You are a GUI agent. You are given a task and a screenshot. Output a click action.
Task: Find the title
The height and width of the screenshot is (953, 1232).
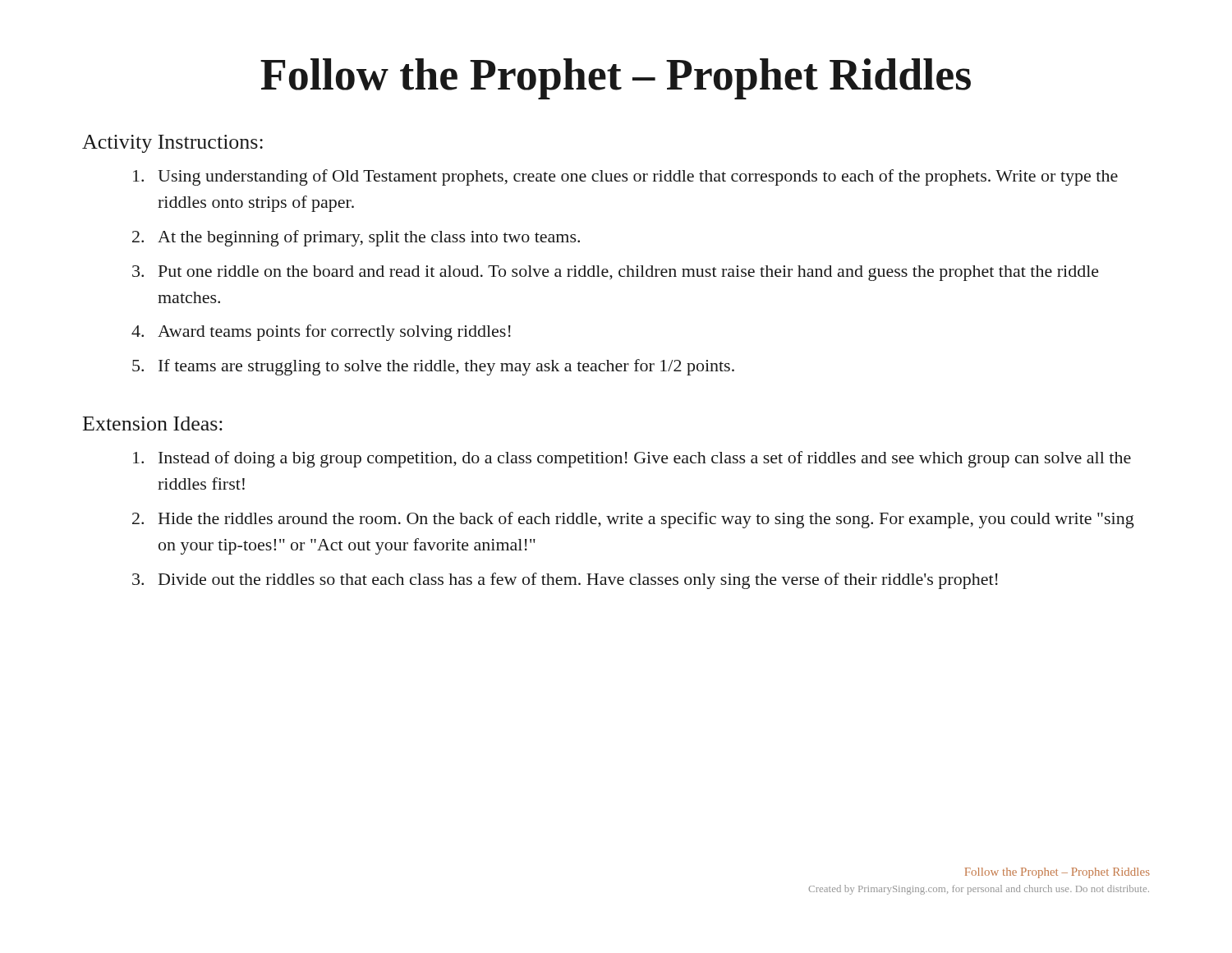pos(616,75)
